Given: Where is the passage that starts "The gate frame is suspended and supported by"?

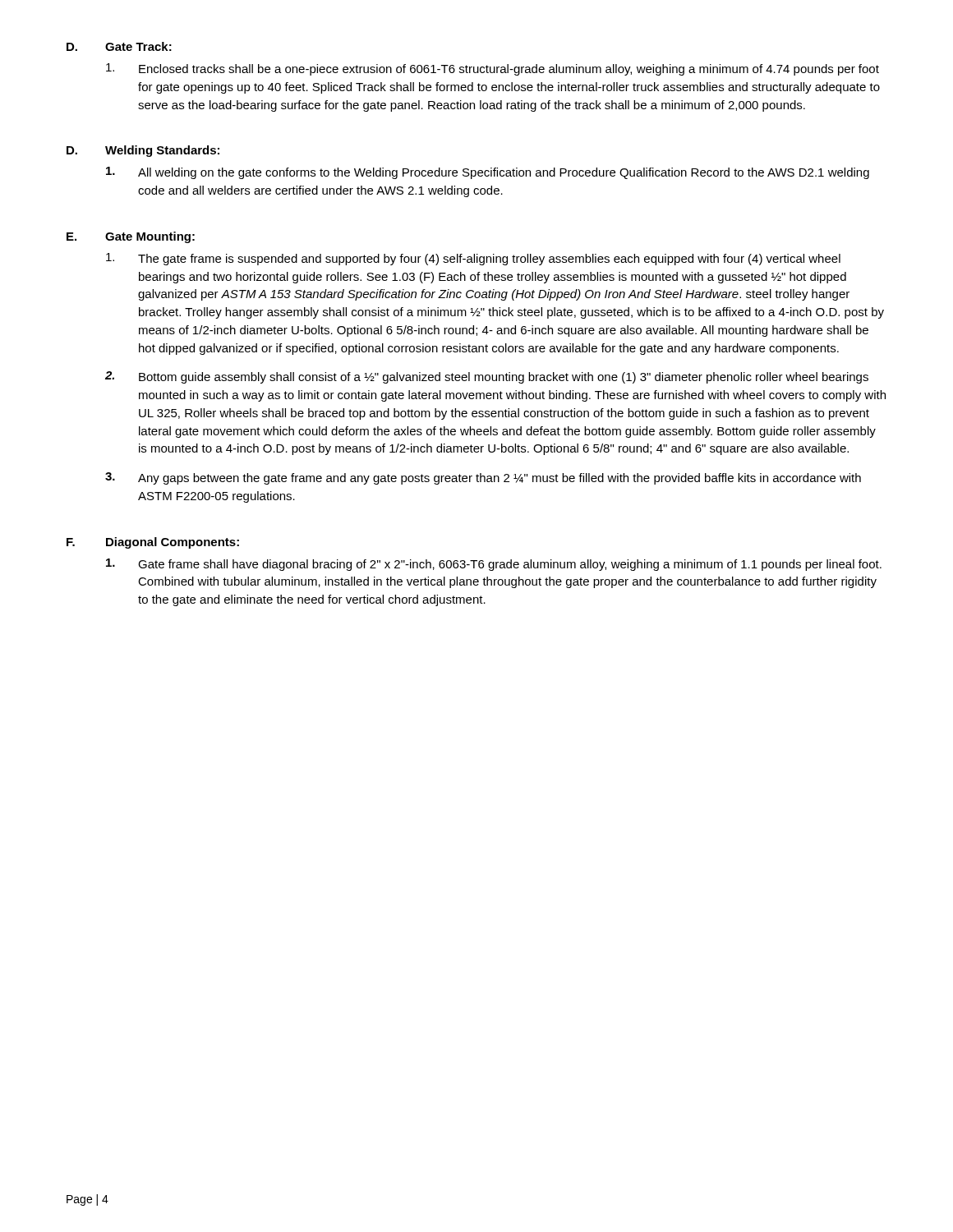Looking at the screenshot, I should (496, 303).
